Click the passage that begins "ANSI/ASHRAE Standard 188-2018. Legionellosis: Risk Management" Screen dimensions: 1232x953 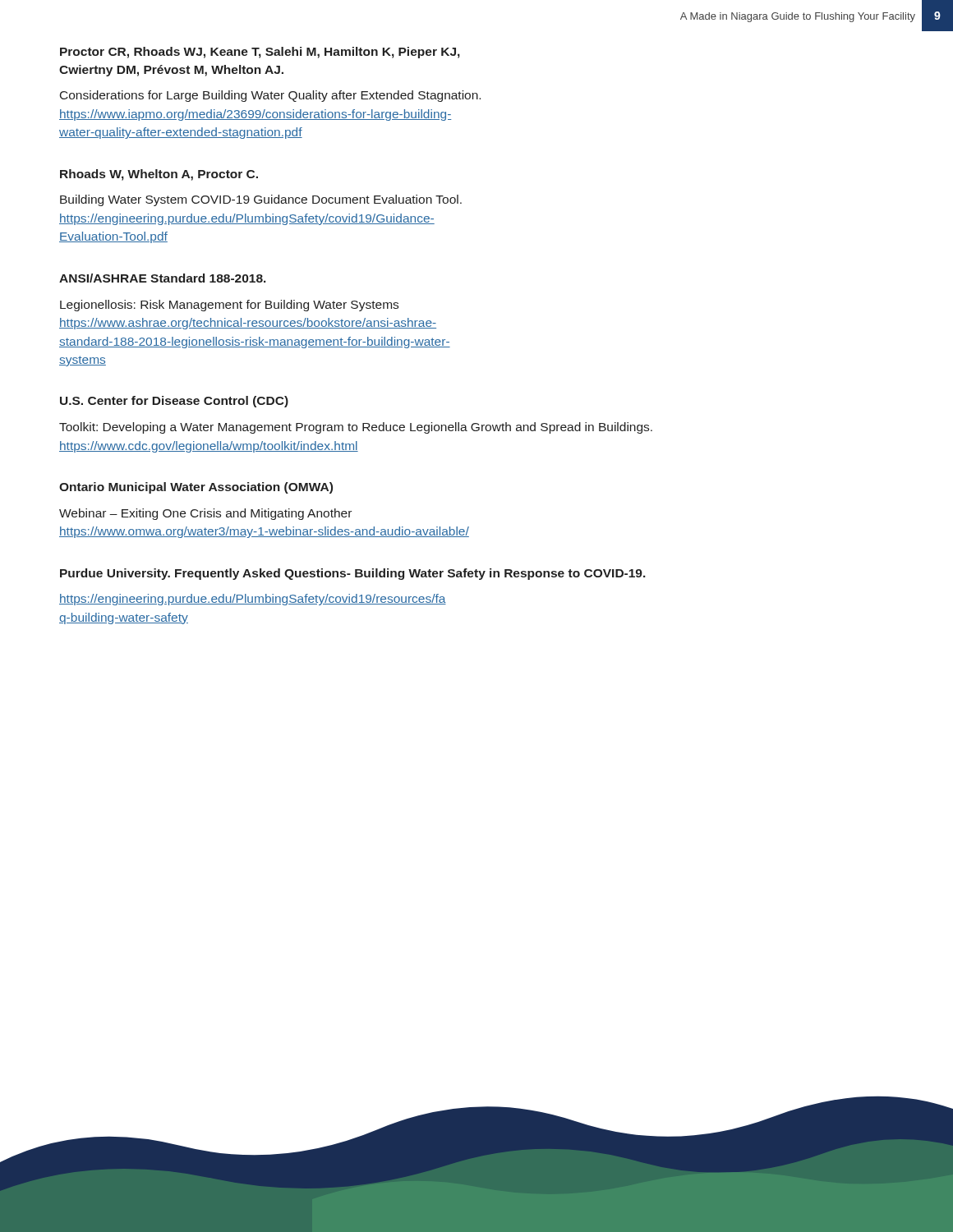tap(163, 278)
